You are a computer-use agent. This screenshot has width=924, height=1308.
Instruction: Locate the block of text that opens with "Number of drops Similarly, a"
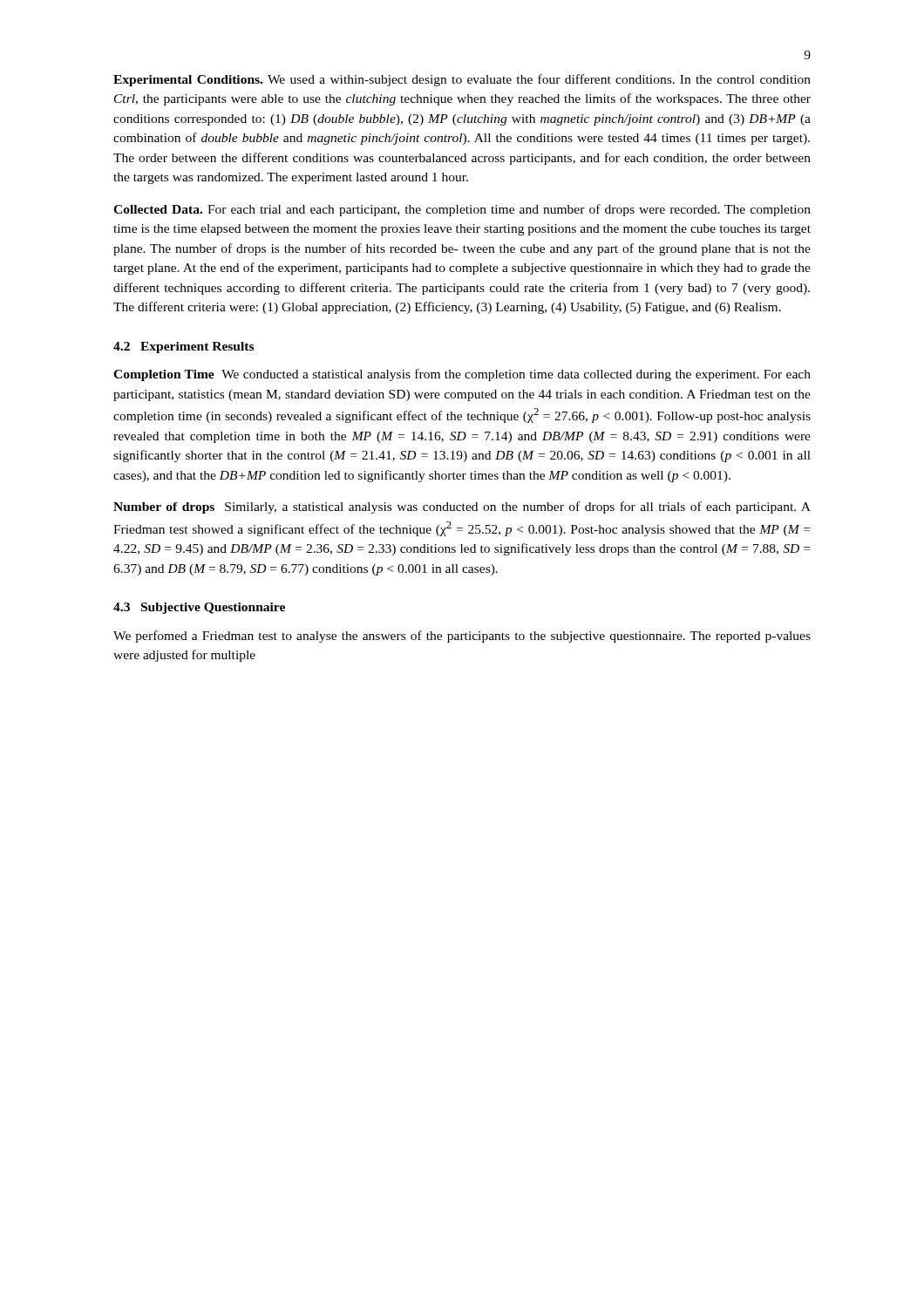(x=462, y=537)
